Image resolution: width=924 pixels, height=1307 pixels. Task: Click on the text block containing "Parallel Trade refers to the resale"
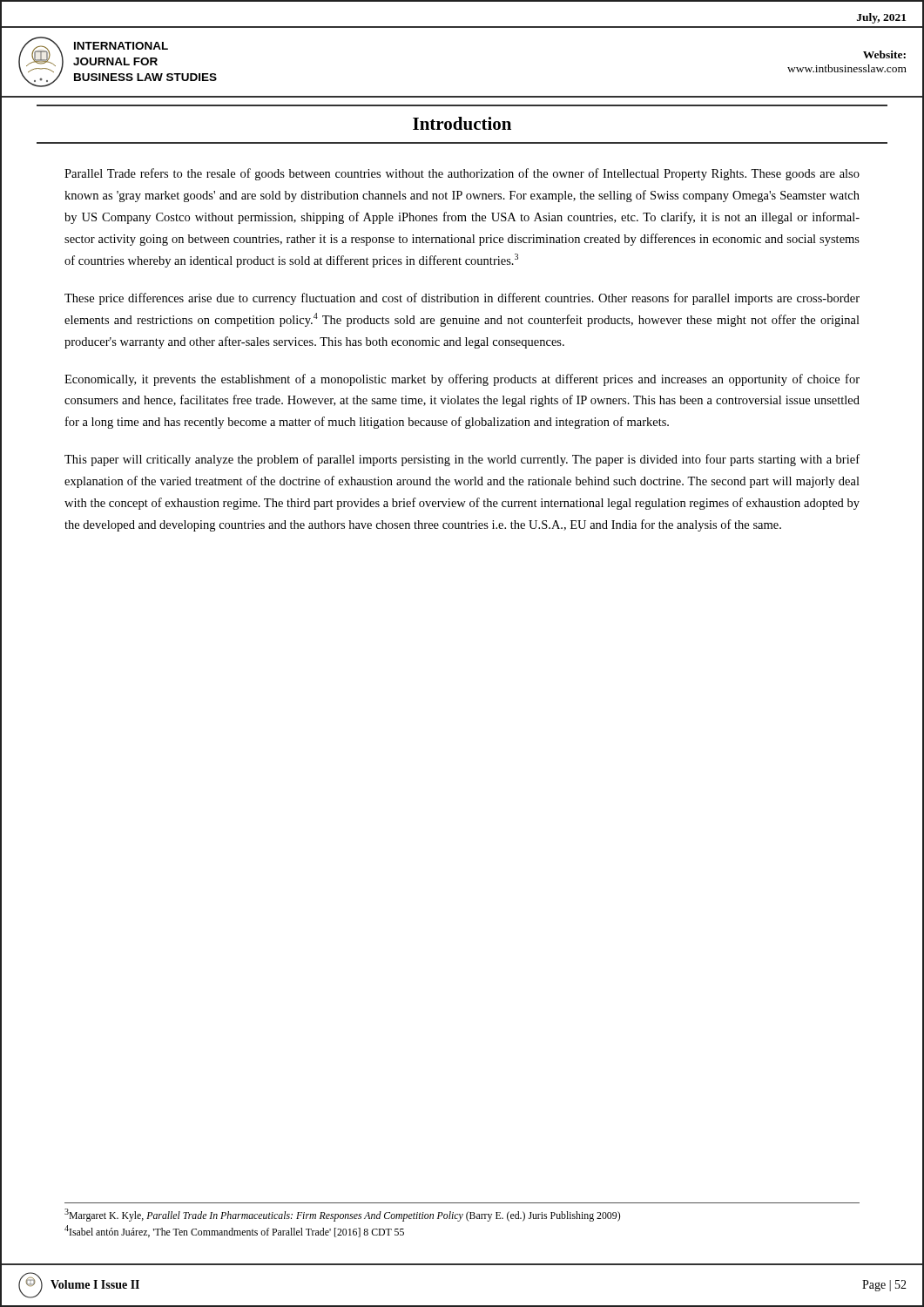click(x=462, y=217)
